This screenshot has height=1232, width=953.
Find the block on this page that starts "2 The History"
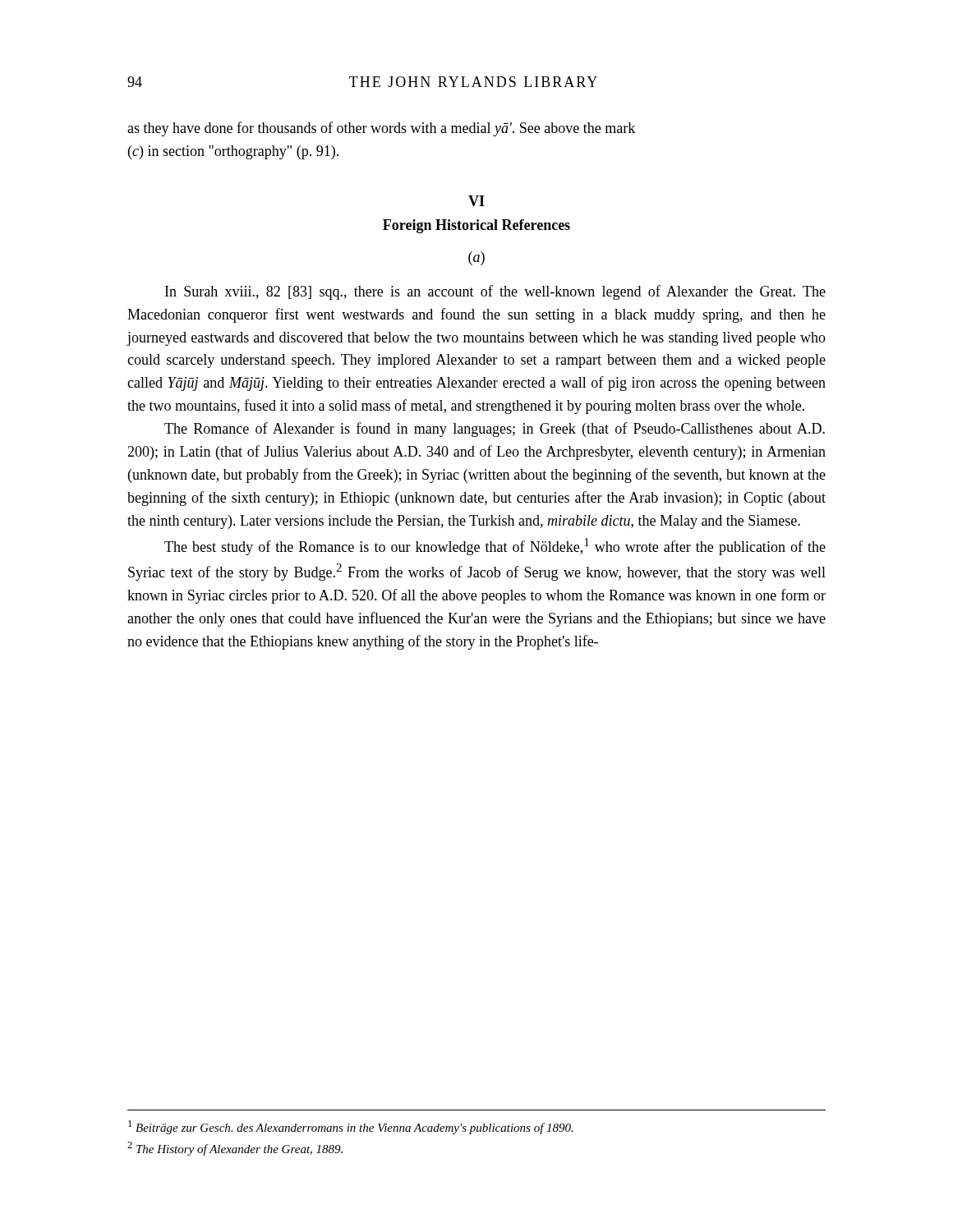235,1147
